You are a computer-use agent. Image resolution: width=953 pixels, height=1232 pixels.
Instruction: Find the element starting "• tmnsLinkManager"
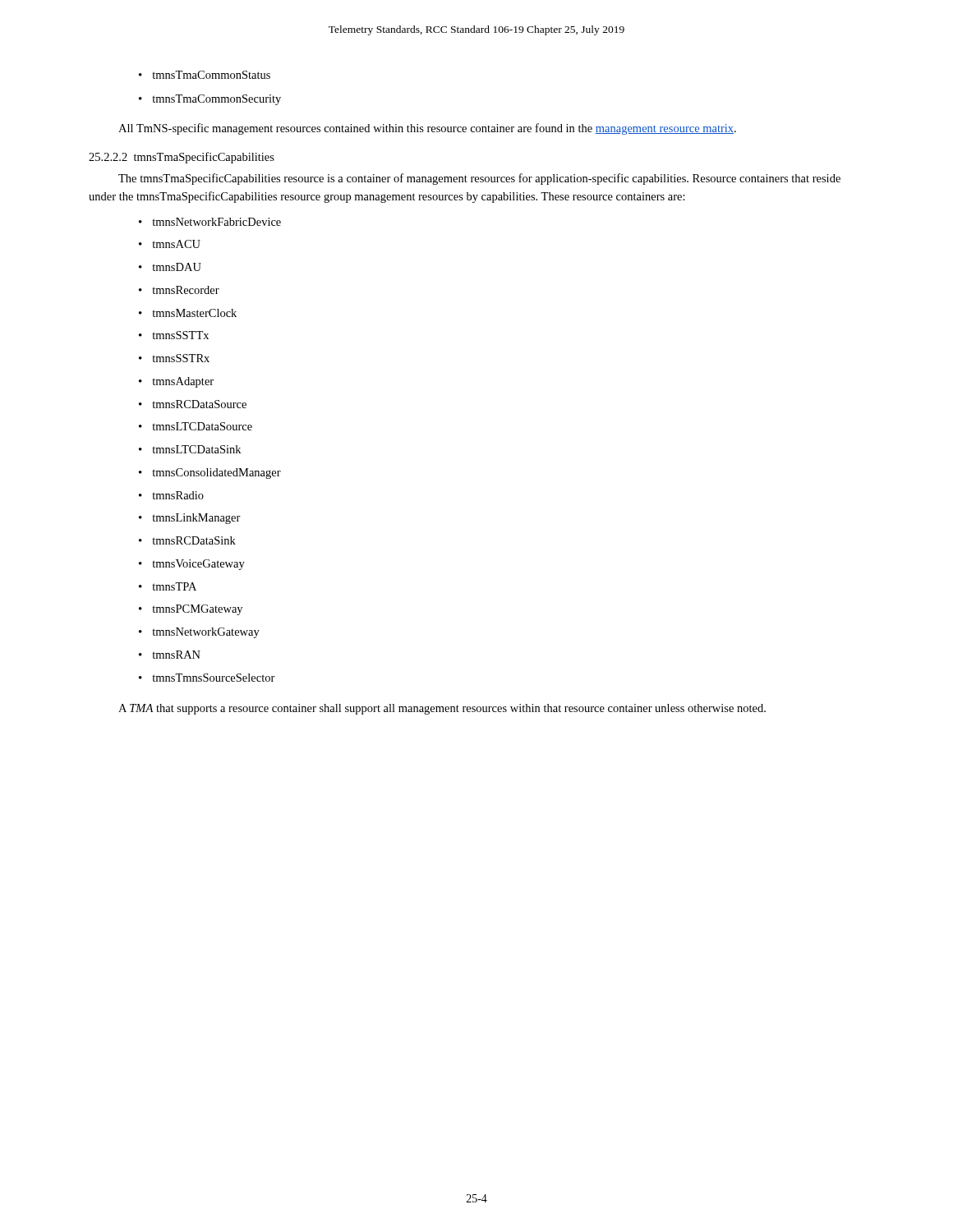point(189,518)
